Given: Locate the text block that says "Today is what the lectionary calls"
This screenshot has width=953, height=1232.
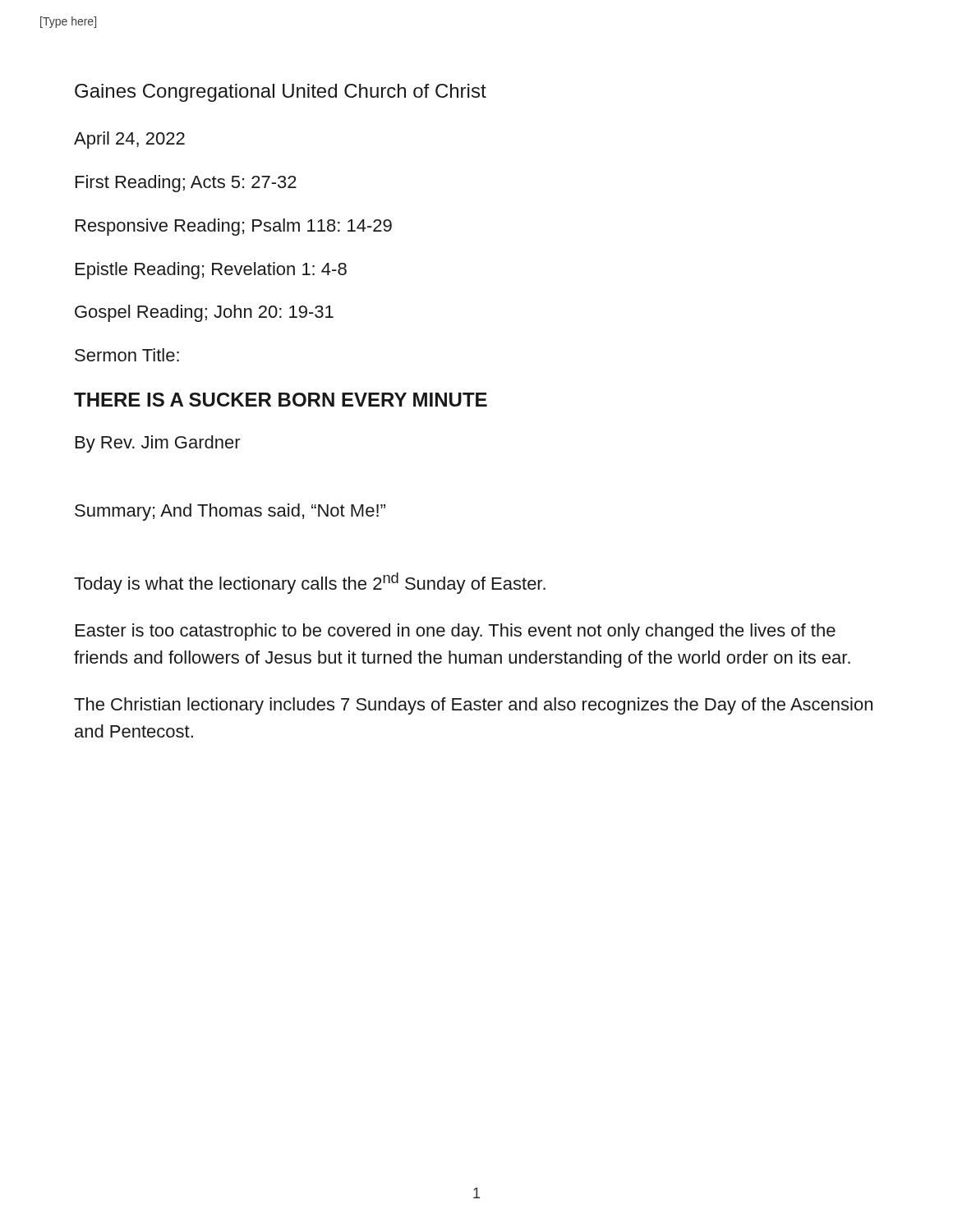Looking at the screenshot, I should pos(310,581).
